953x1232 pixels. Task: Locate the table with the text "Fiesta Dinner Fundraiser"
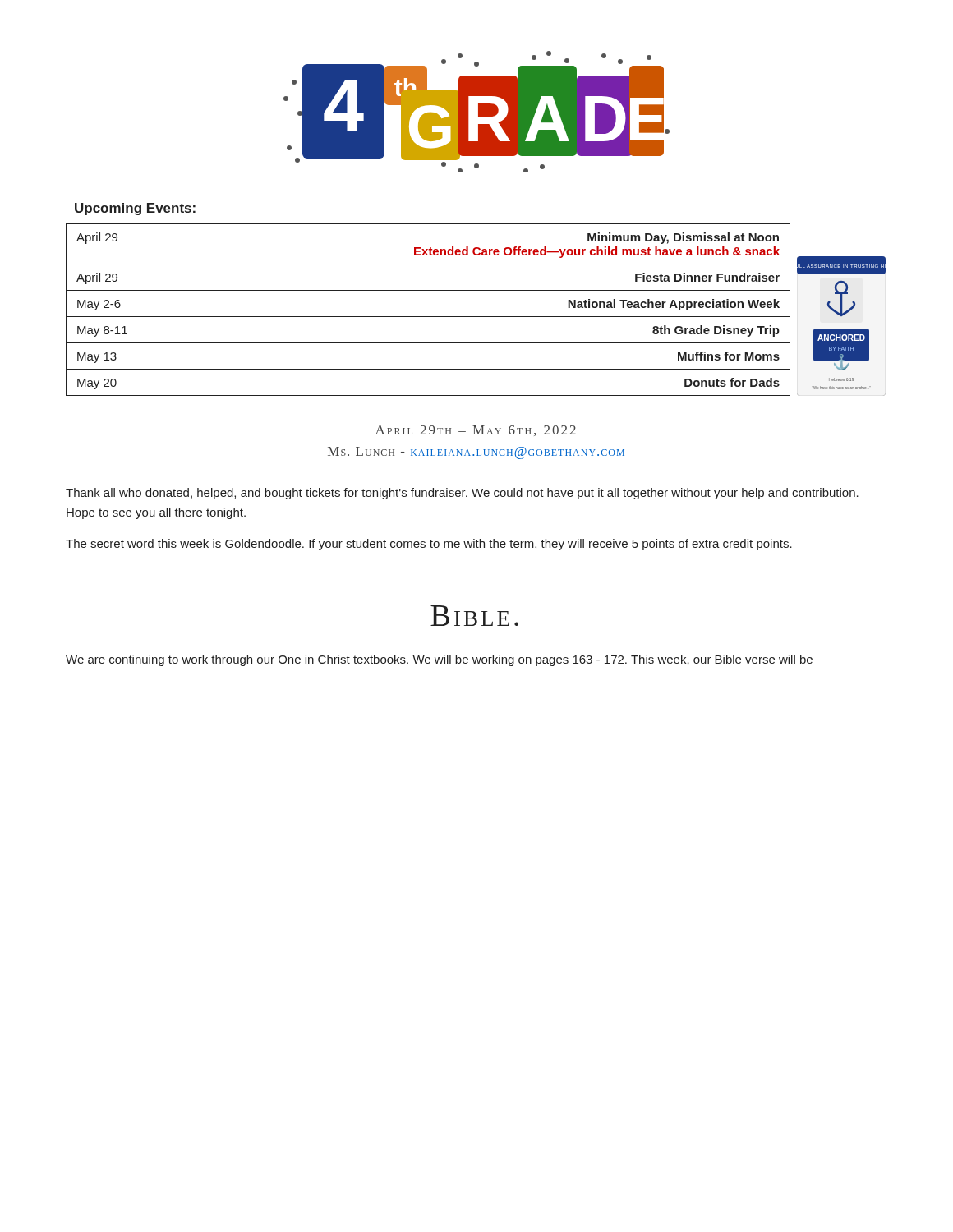[x=428, y=310]
